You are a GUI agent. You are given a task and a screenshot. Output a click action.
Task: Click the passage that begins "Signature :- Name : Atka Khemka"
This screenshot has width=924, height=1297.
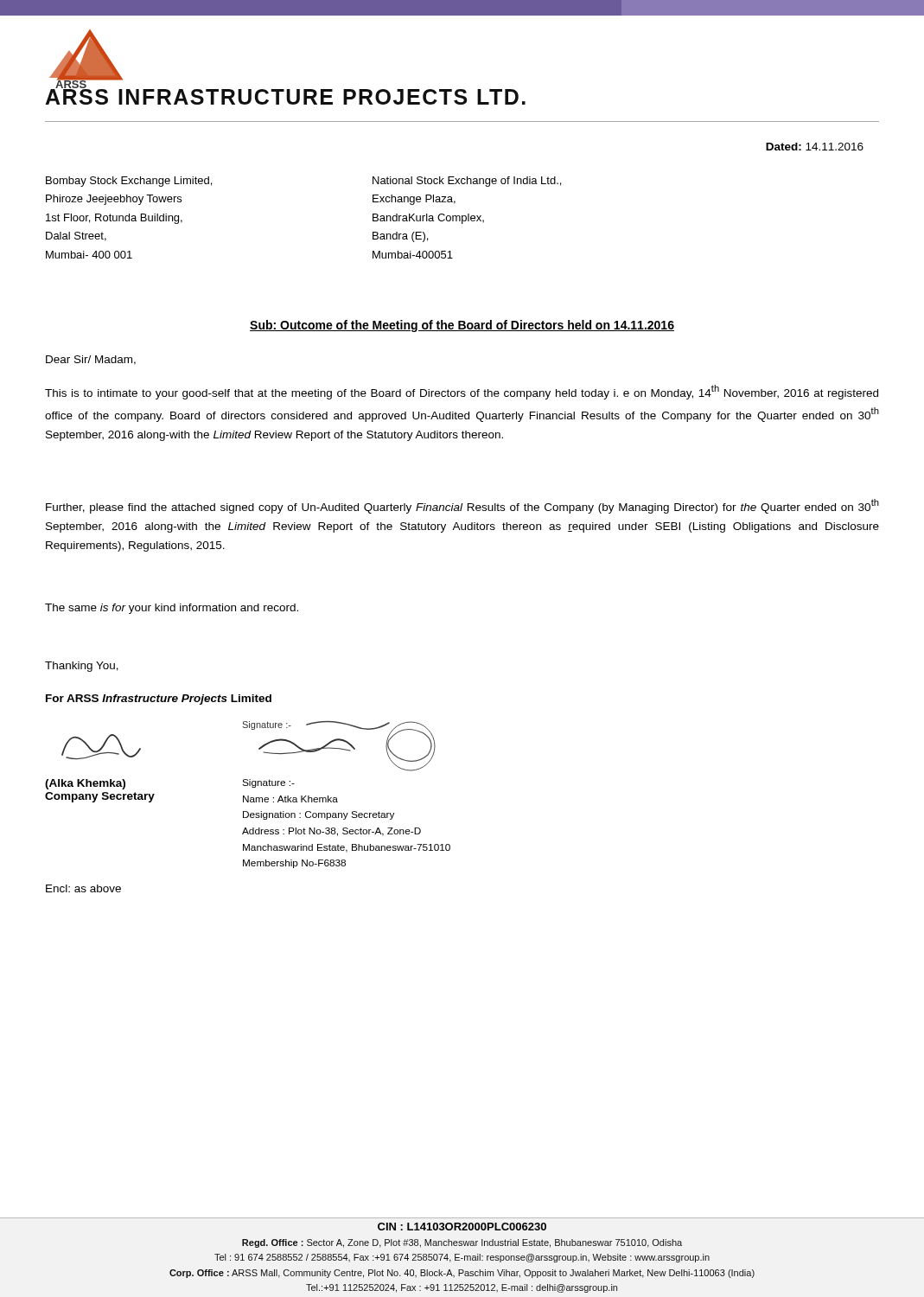346,823
